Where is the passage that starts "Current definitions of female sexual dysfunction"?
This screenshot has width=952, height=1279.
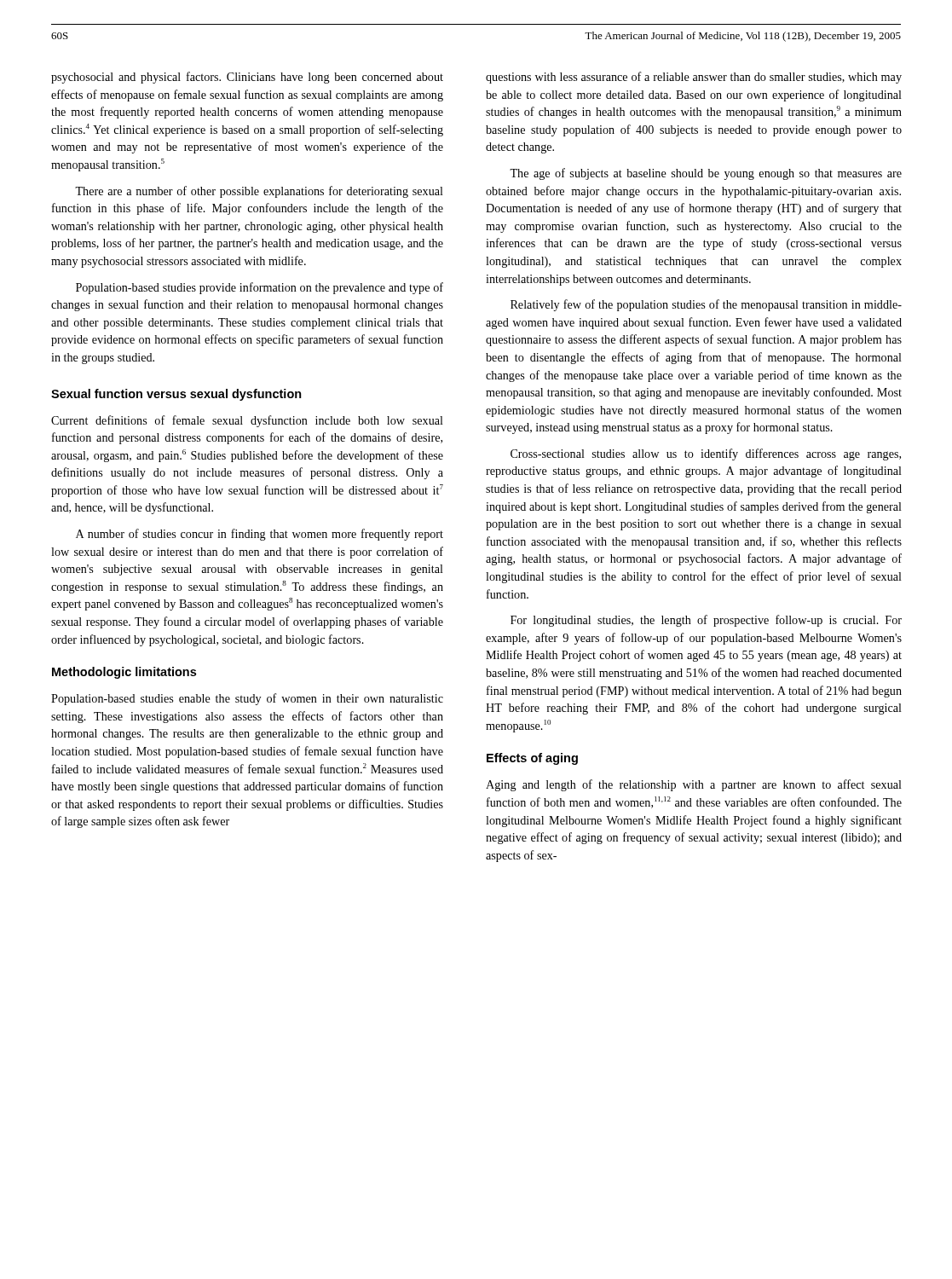point(247,464)
